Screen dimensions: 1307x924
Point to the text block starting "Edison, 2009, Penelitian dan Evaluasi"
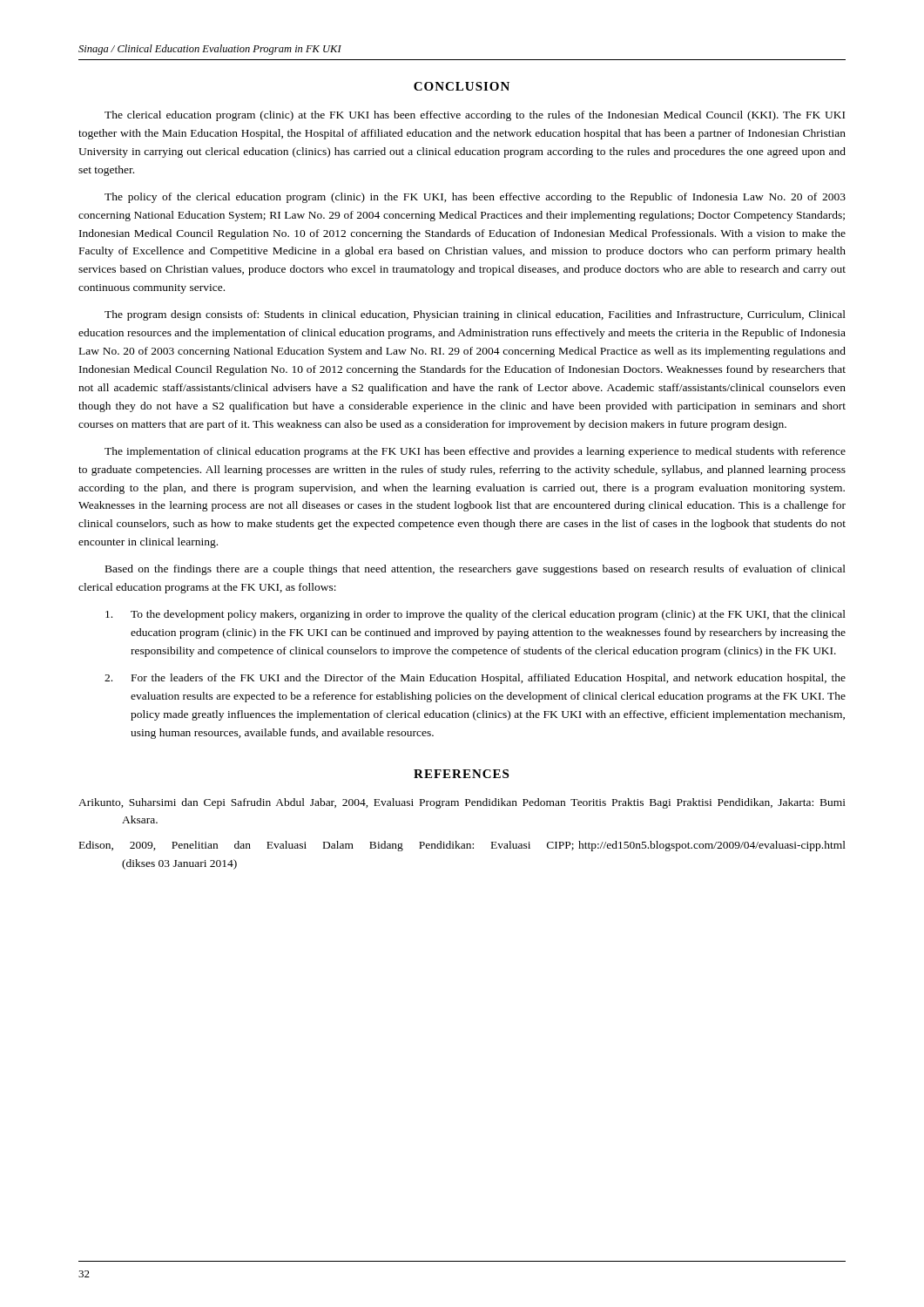pyautogui.click(x=462, y=854)
